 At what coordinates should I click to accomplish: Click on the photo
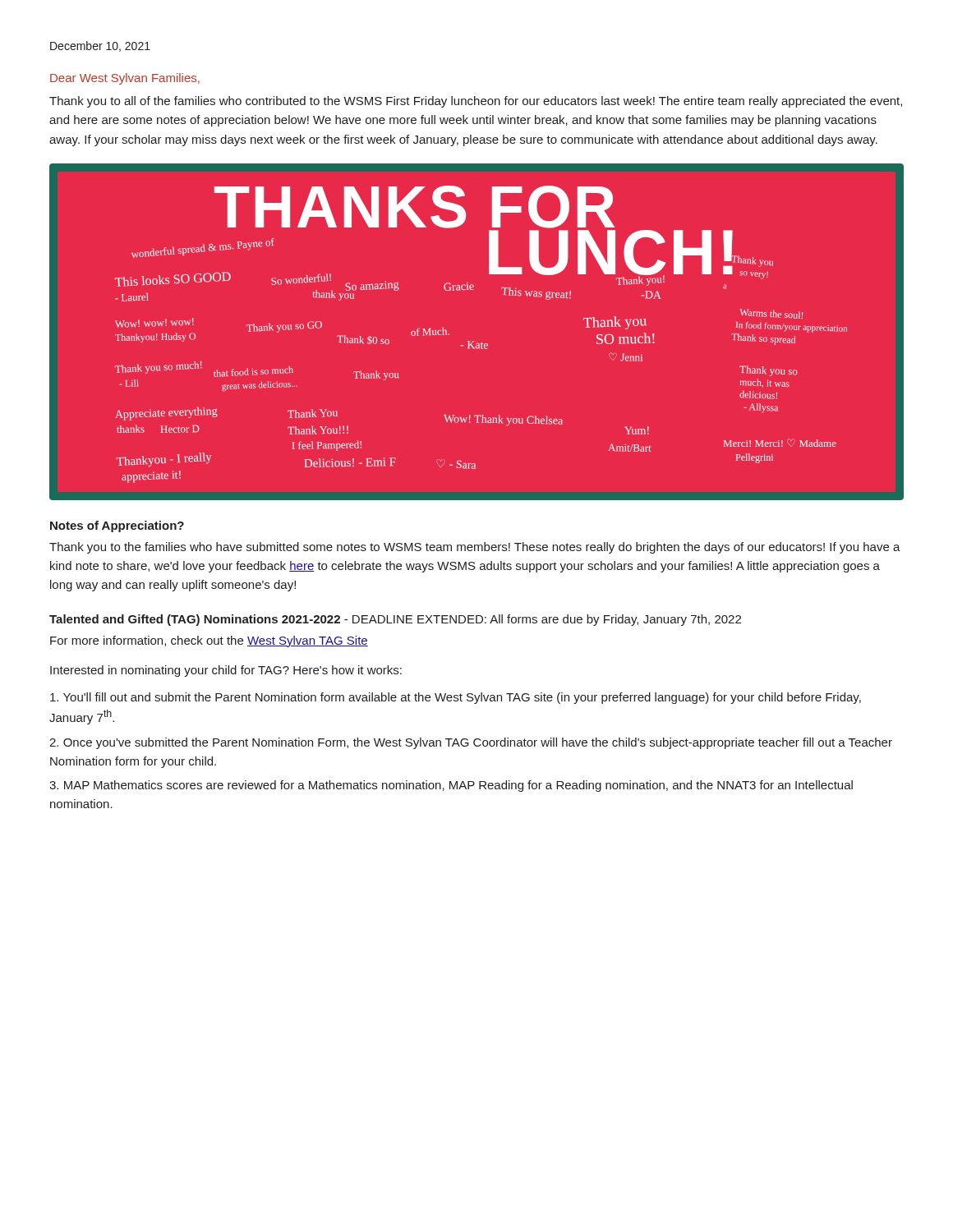pyautogui.click(x=476, y=332)
